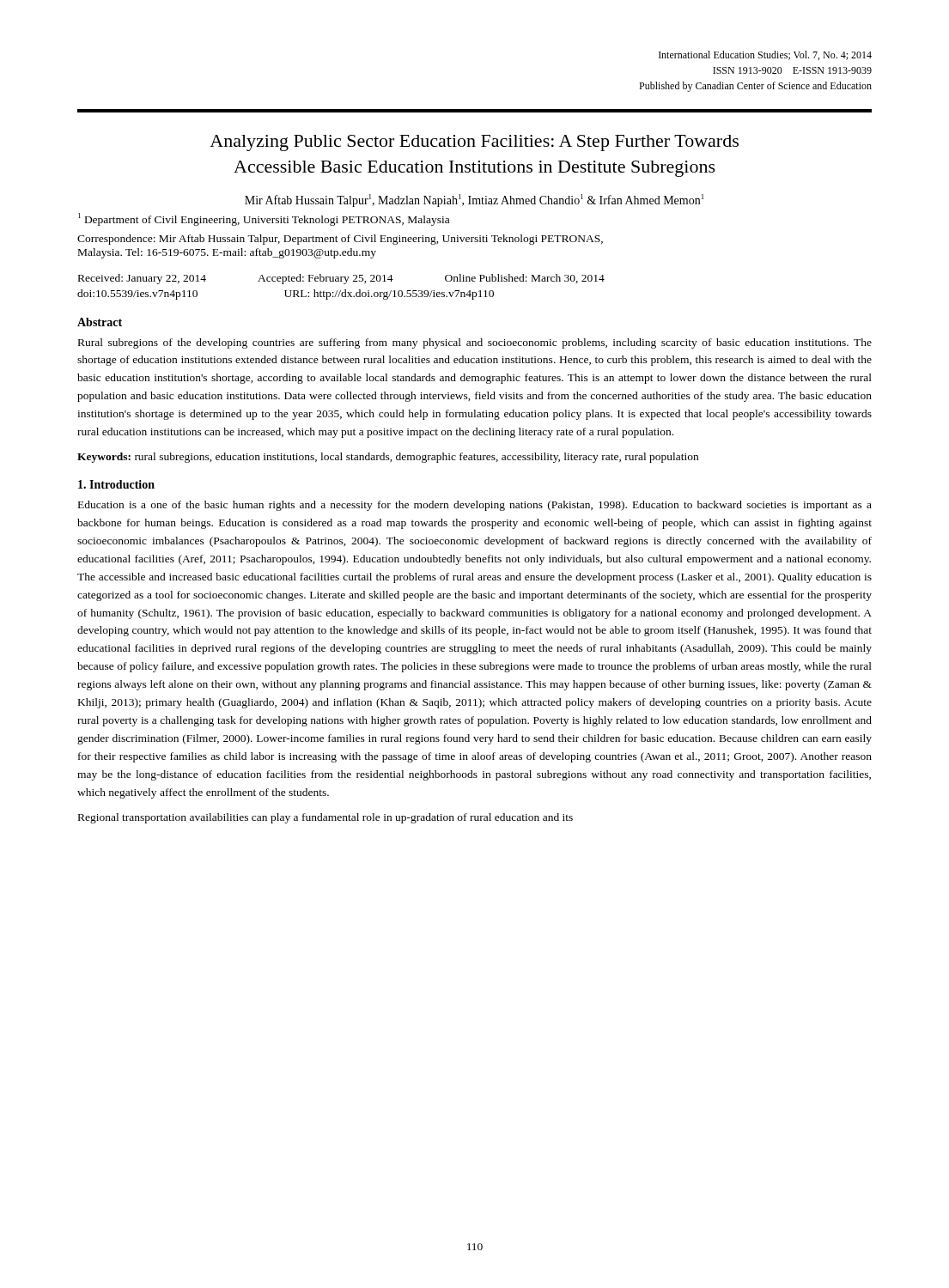
Task: Find the text block starting "Rural subregions of the developing"
Action: [x=474, y=387]
